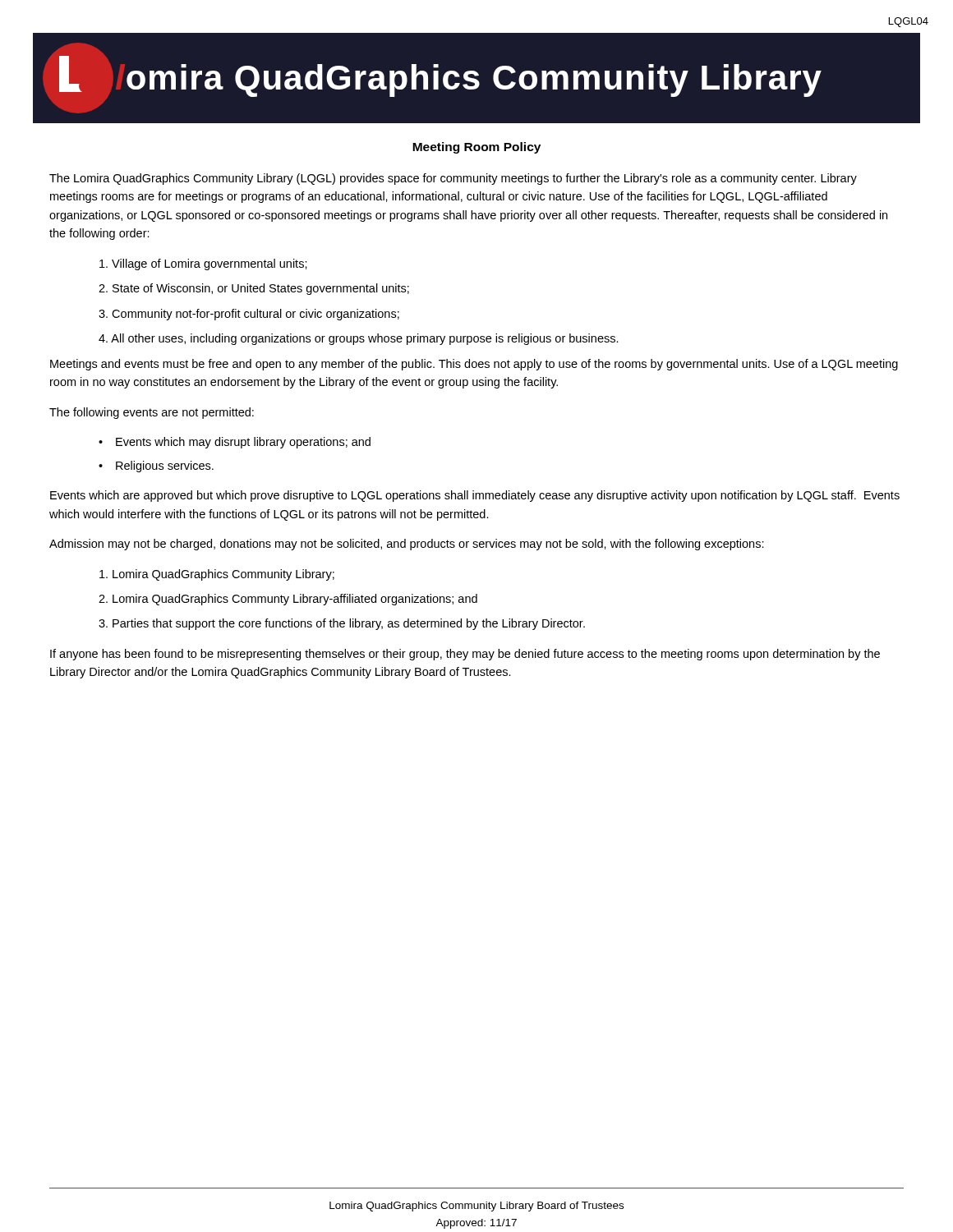This screenshot has width=953, height=1232.
Task: Find the text starting "The following events"
Action: 152,412
